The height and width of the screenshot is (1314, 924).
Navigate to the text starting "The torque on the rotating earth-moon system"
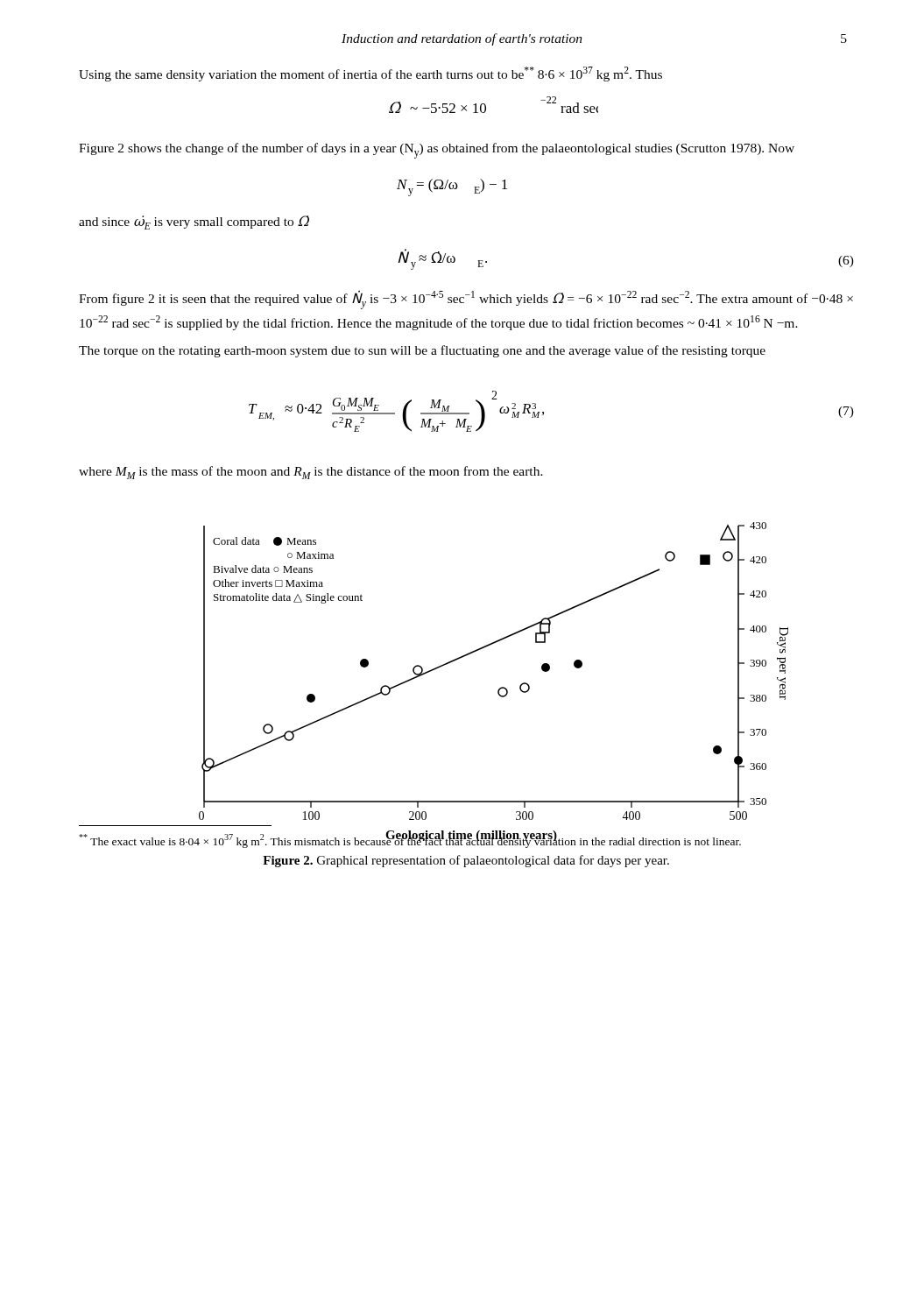[x=422, y=350]
